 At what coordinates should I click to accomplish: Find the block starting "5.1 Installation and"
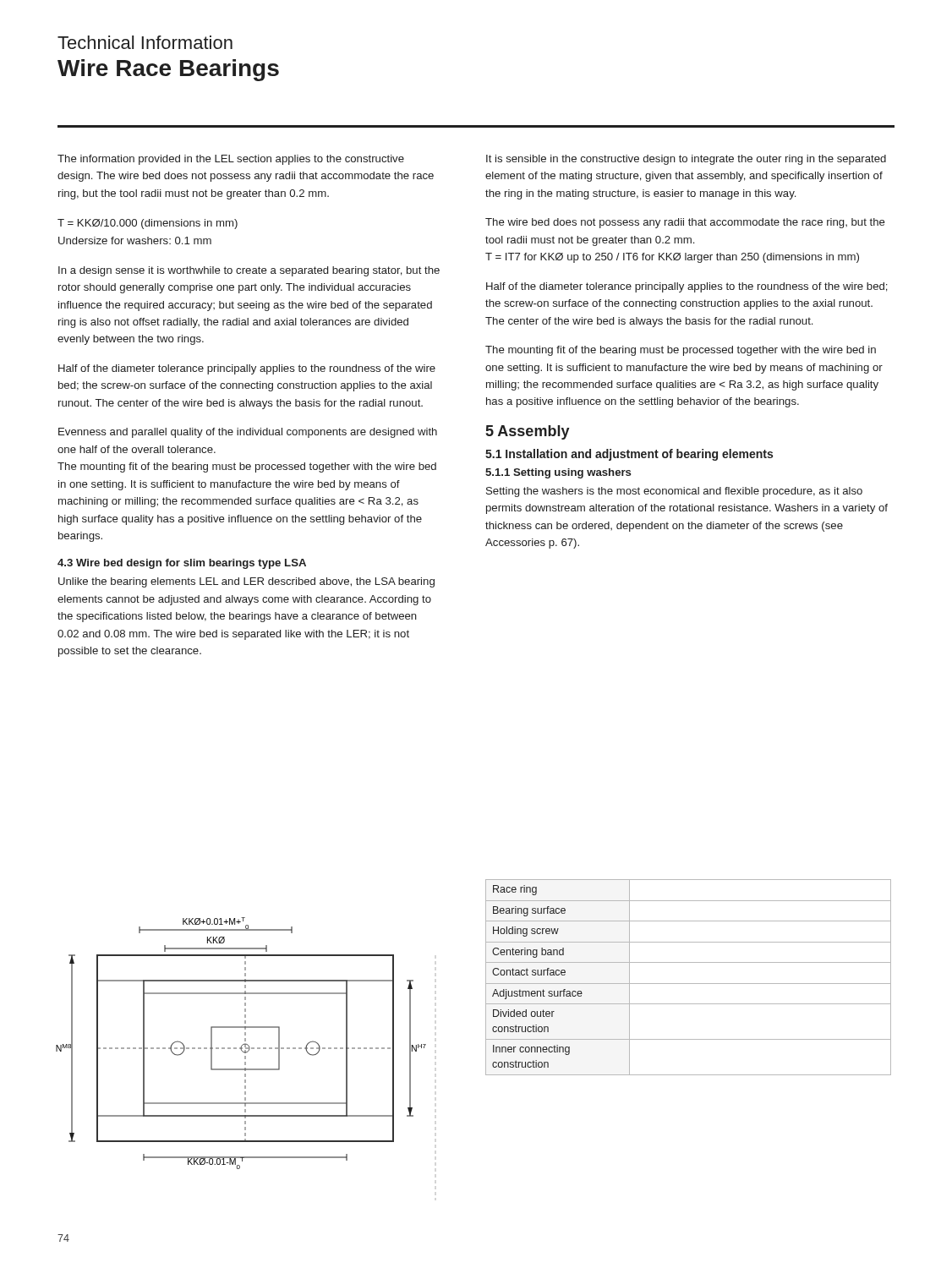coord(629,454)
